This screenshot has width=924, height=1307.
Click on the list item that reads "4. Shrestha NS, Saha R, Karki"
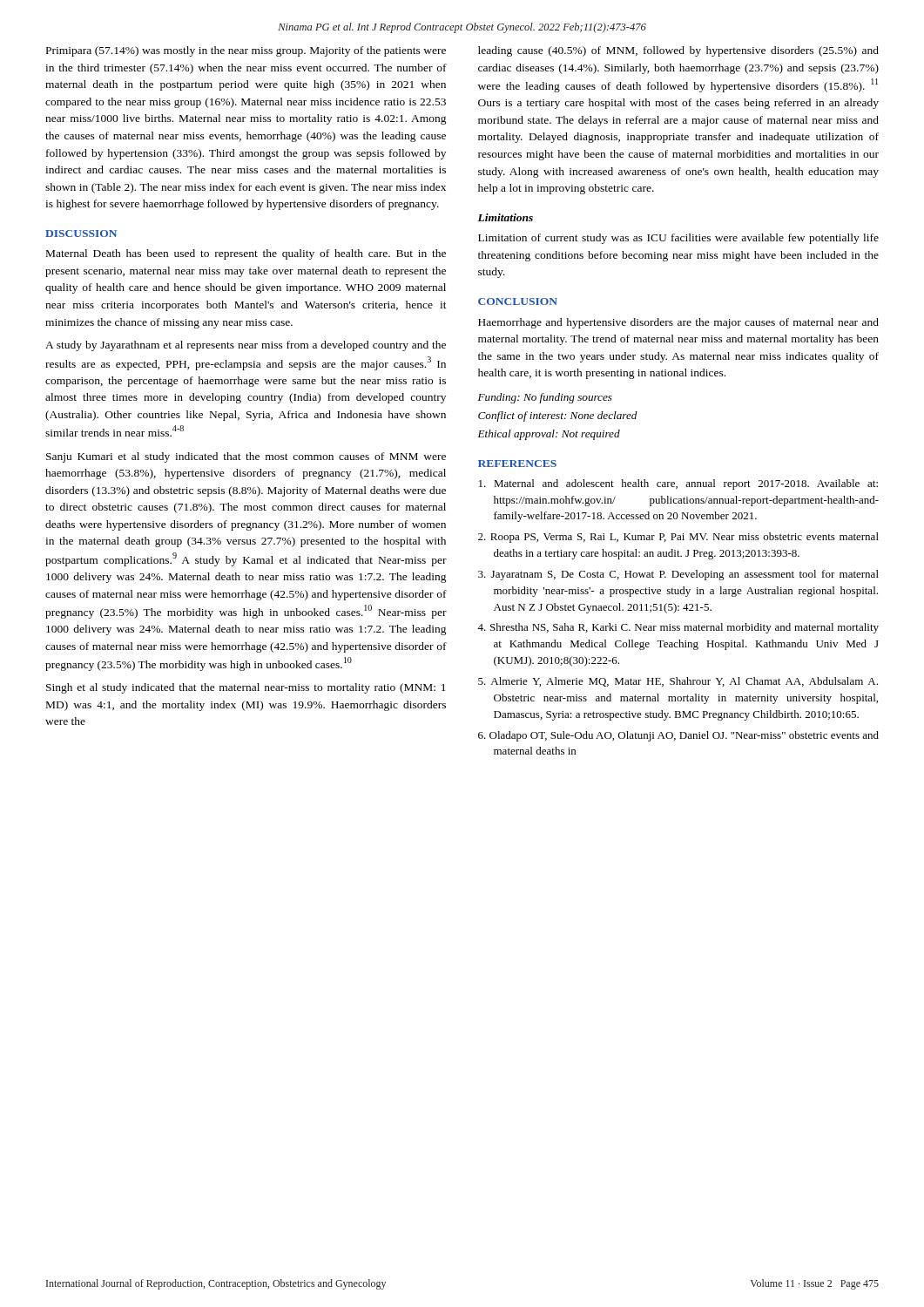(678, 644)
